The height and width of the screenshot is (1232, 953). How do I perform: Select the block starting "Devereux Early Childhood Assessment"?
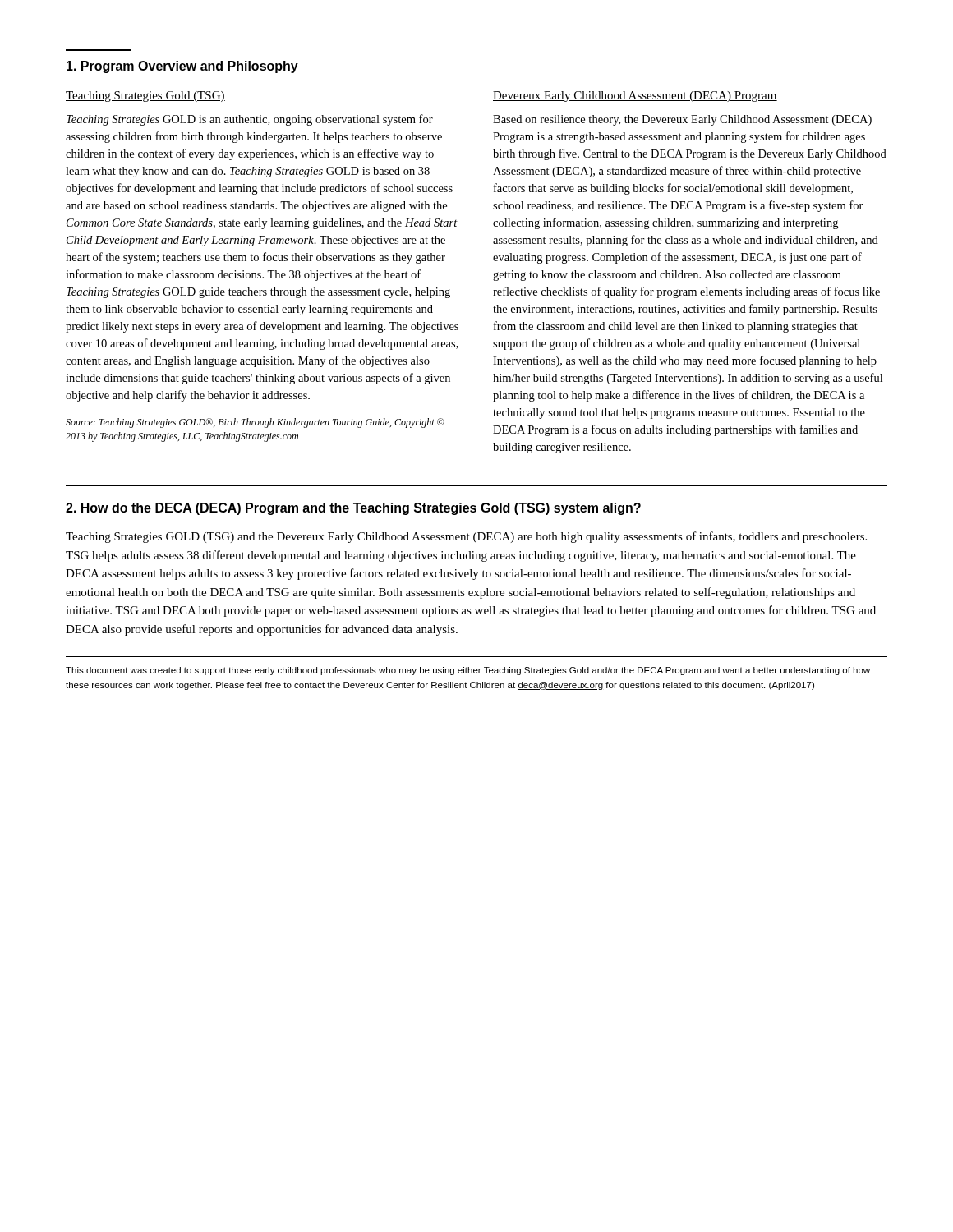[x=635, y=95]
